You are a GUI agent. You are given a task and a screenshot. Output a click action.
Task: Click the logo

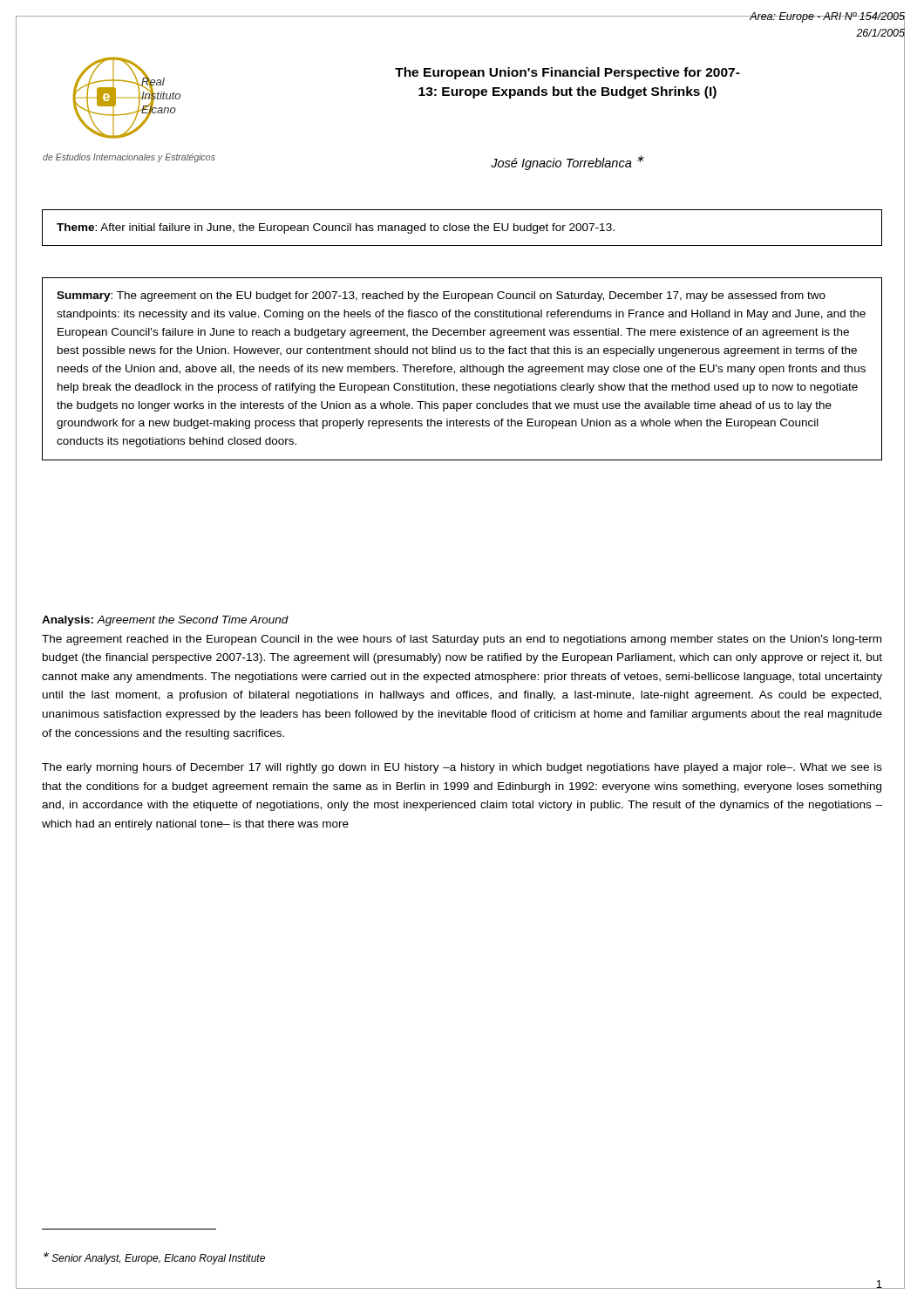coord(129,107)
